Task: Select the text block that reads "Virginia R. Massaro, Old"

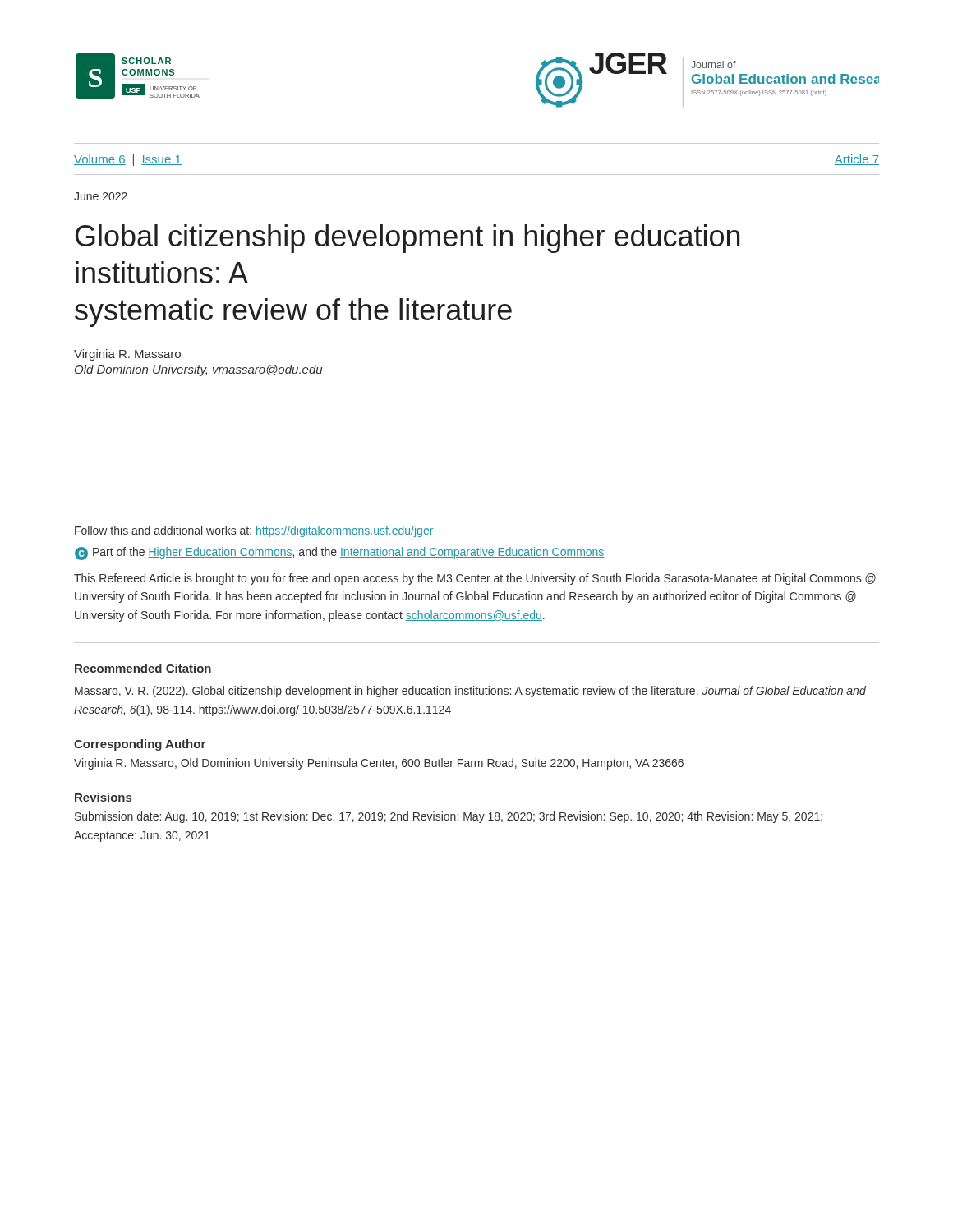Action: pos(379,763)
